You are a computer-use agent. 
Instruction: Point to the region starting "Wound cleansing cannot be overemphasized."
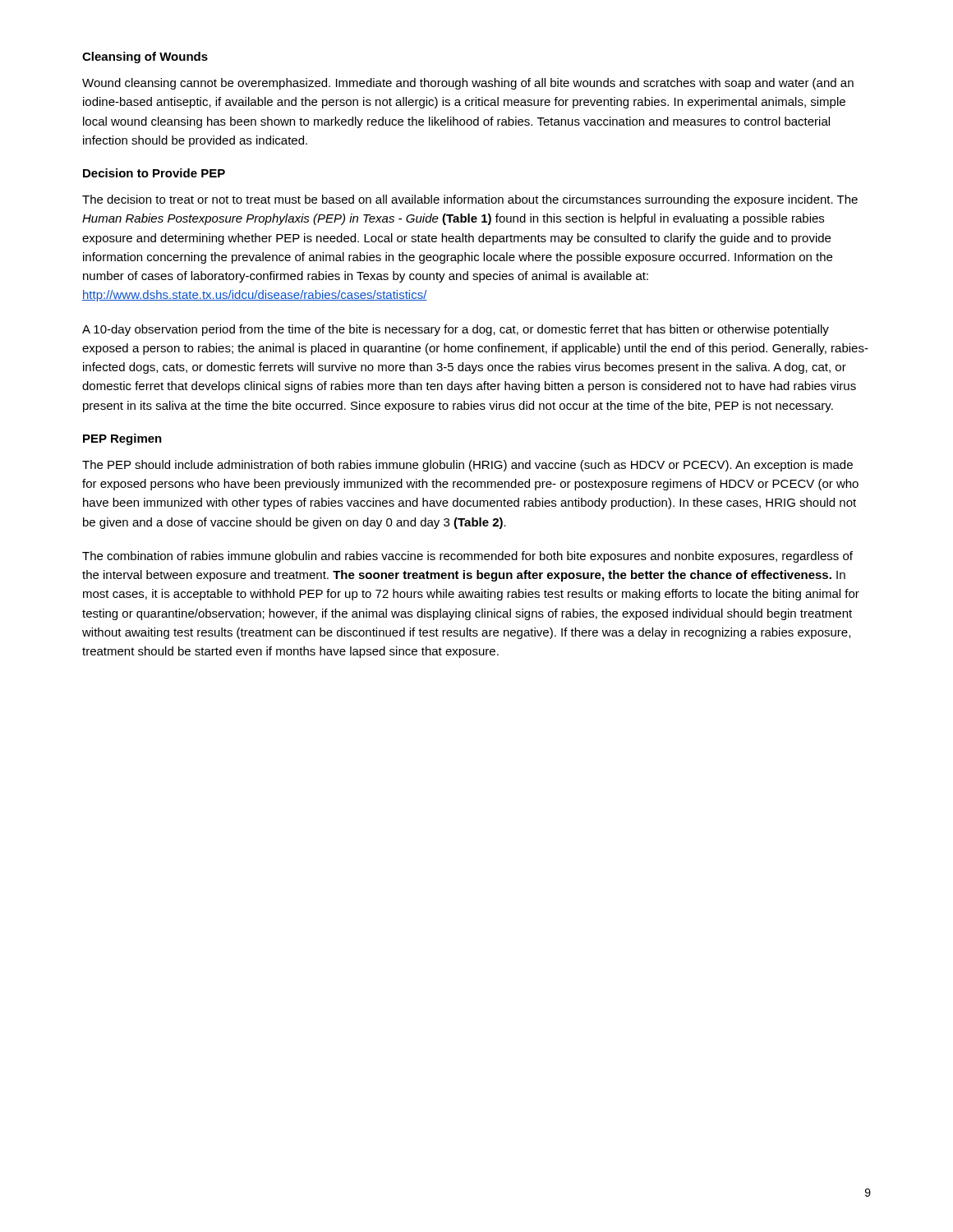[468, 111]
